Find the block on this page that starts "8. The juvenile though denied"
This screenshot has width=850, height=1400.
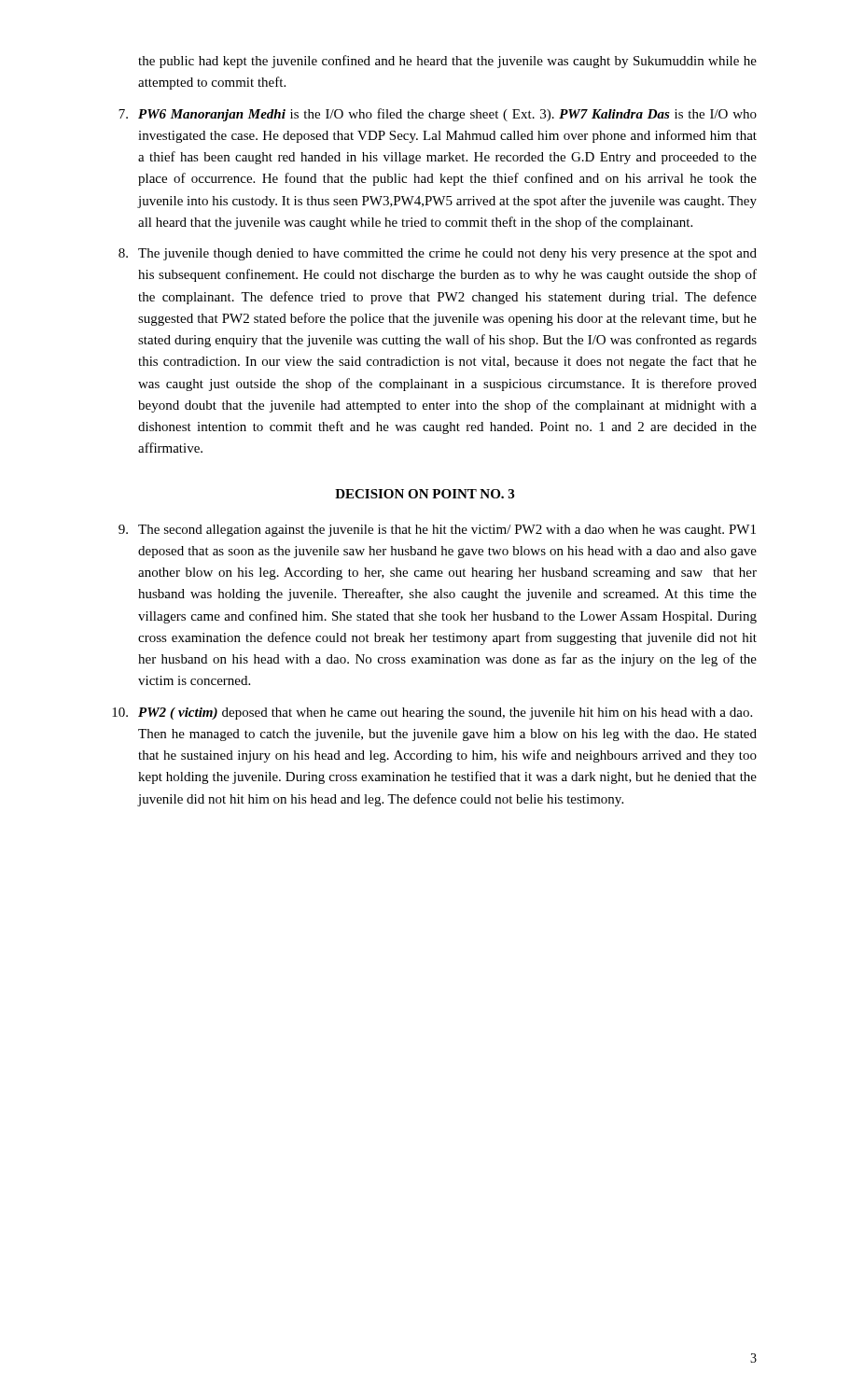425,351
